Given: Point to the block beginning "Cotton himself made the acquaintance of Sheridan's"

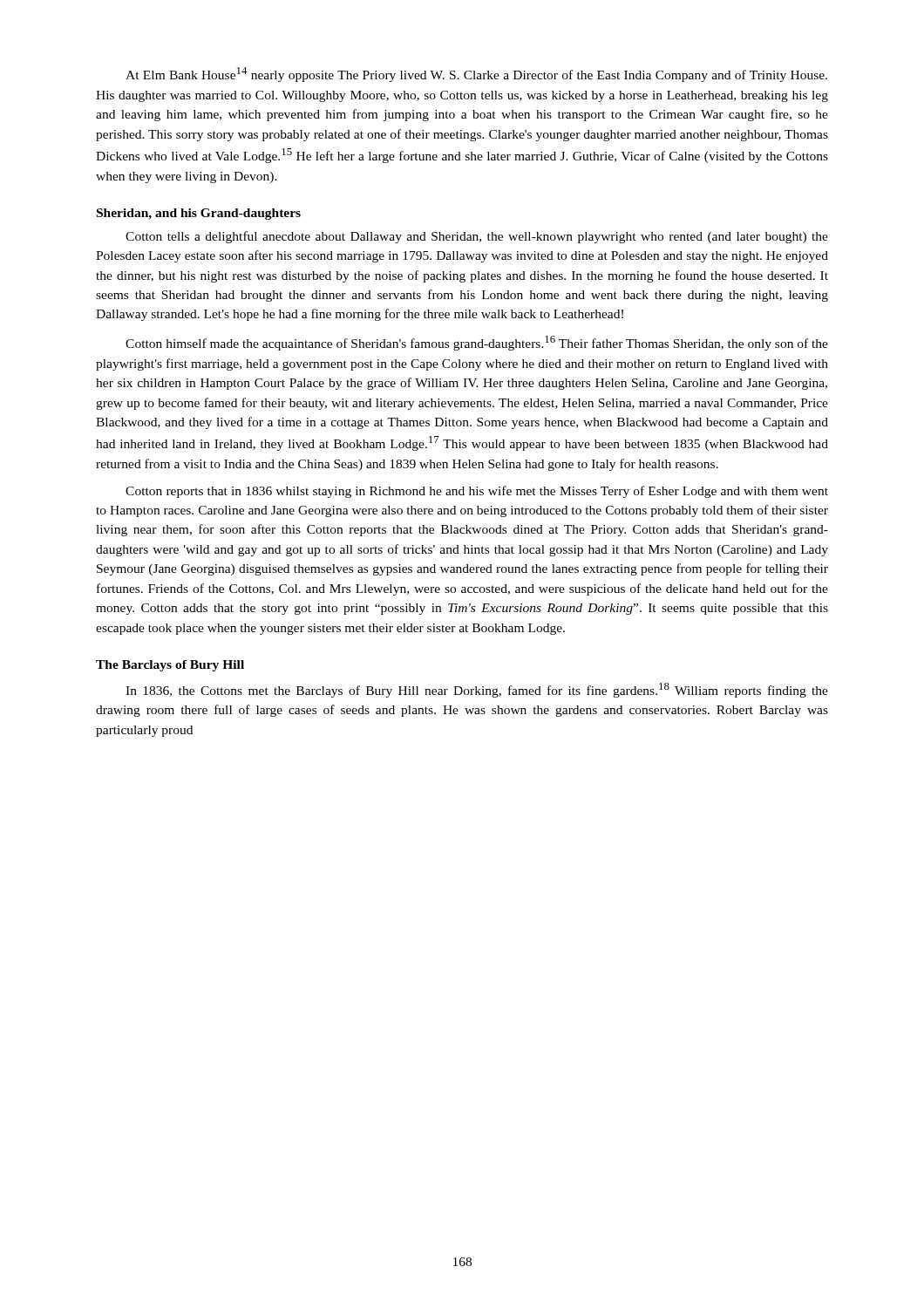Looking at the screenshot, I should (x=462, y=403).
